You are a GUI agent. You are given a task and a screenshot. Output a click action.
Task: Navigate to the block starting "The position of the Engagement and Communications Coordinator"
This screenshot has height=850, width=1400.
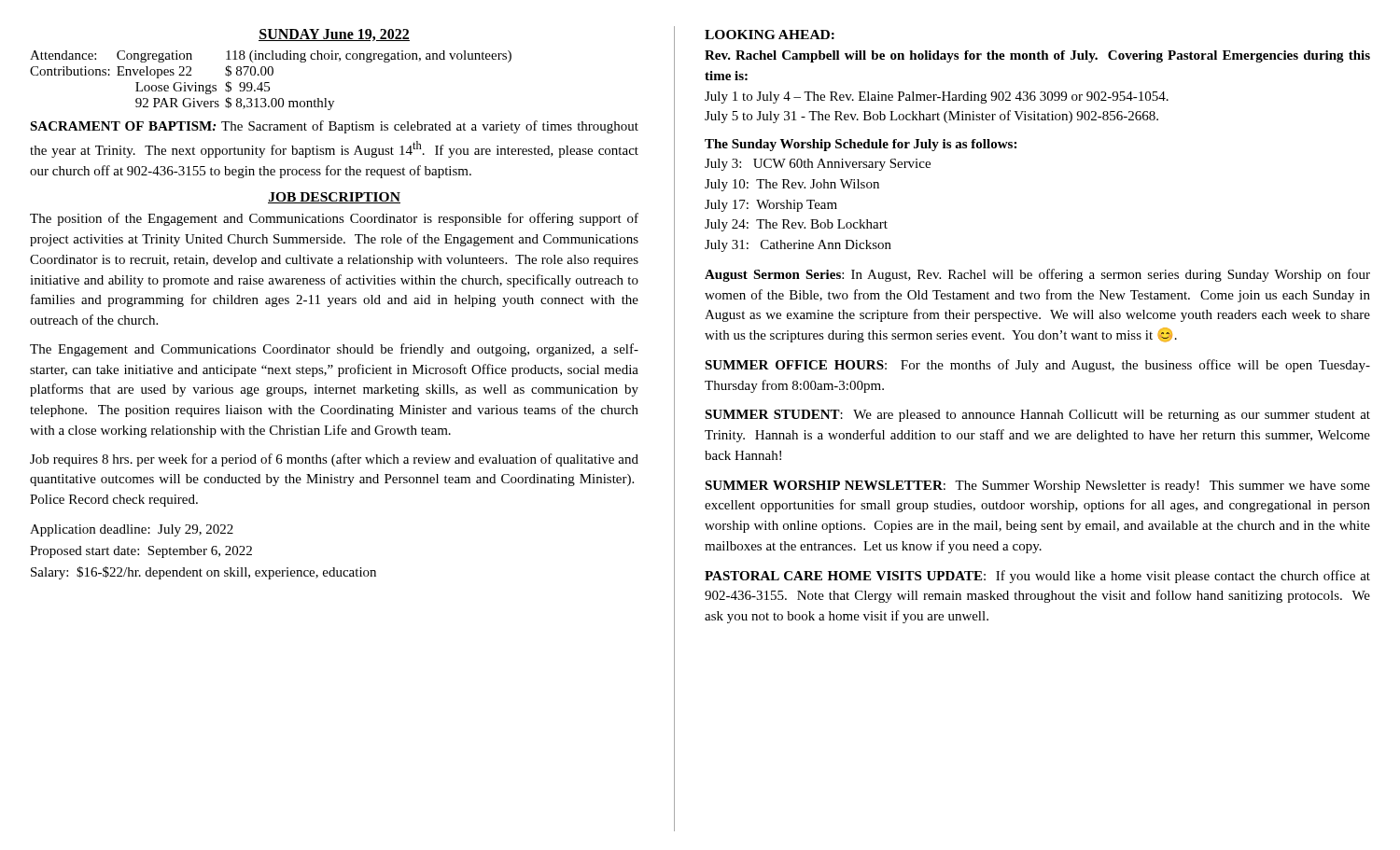pos(334,269)
